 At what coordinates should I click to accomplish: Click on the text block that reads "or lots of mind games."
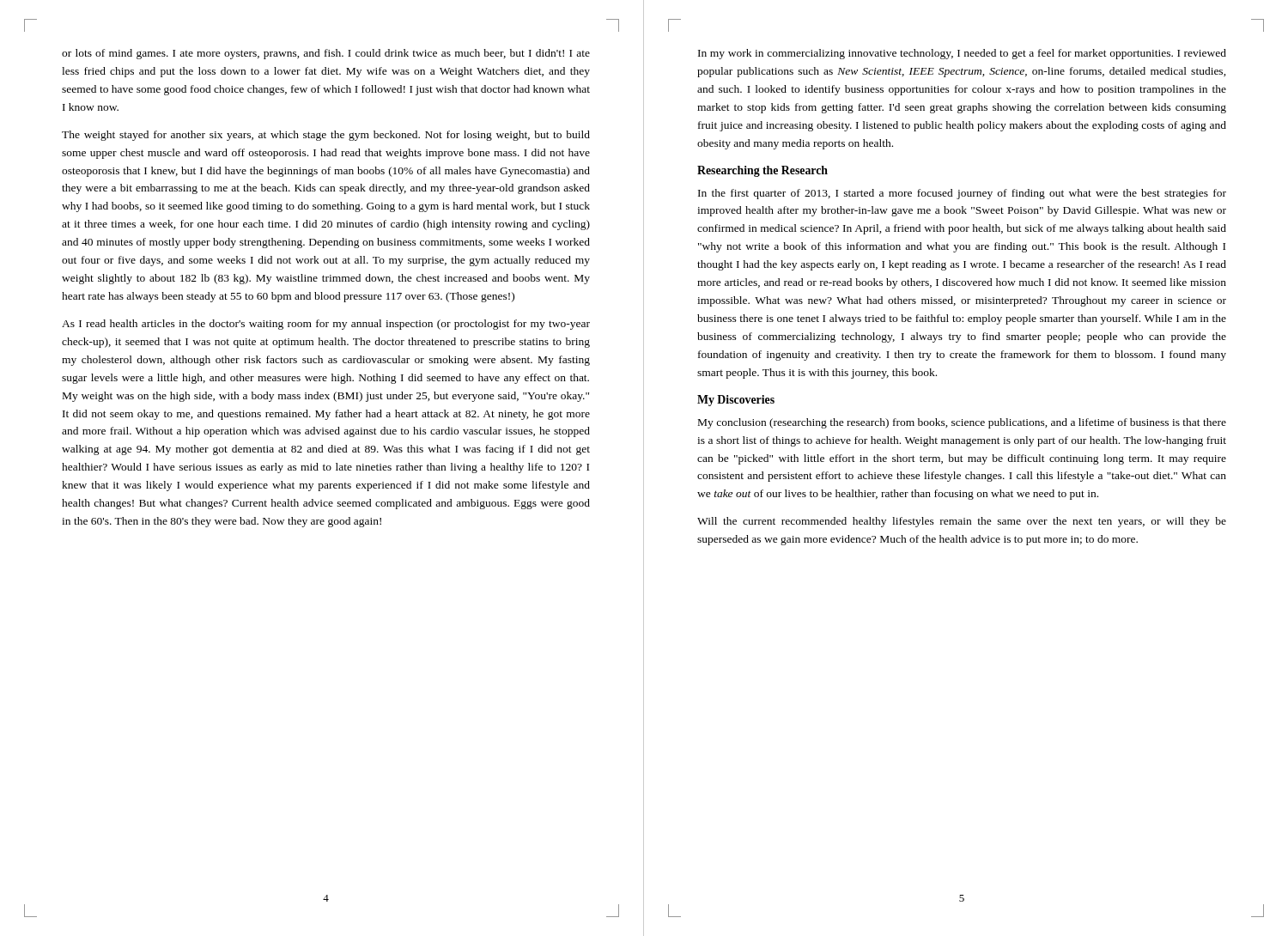(x=326, y=80)
